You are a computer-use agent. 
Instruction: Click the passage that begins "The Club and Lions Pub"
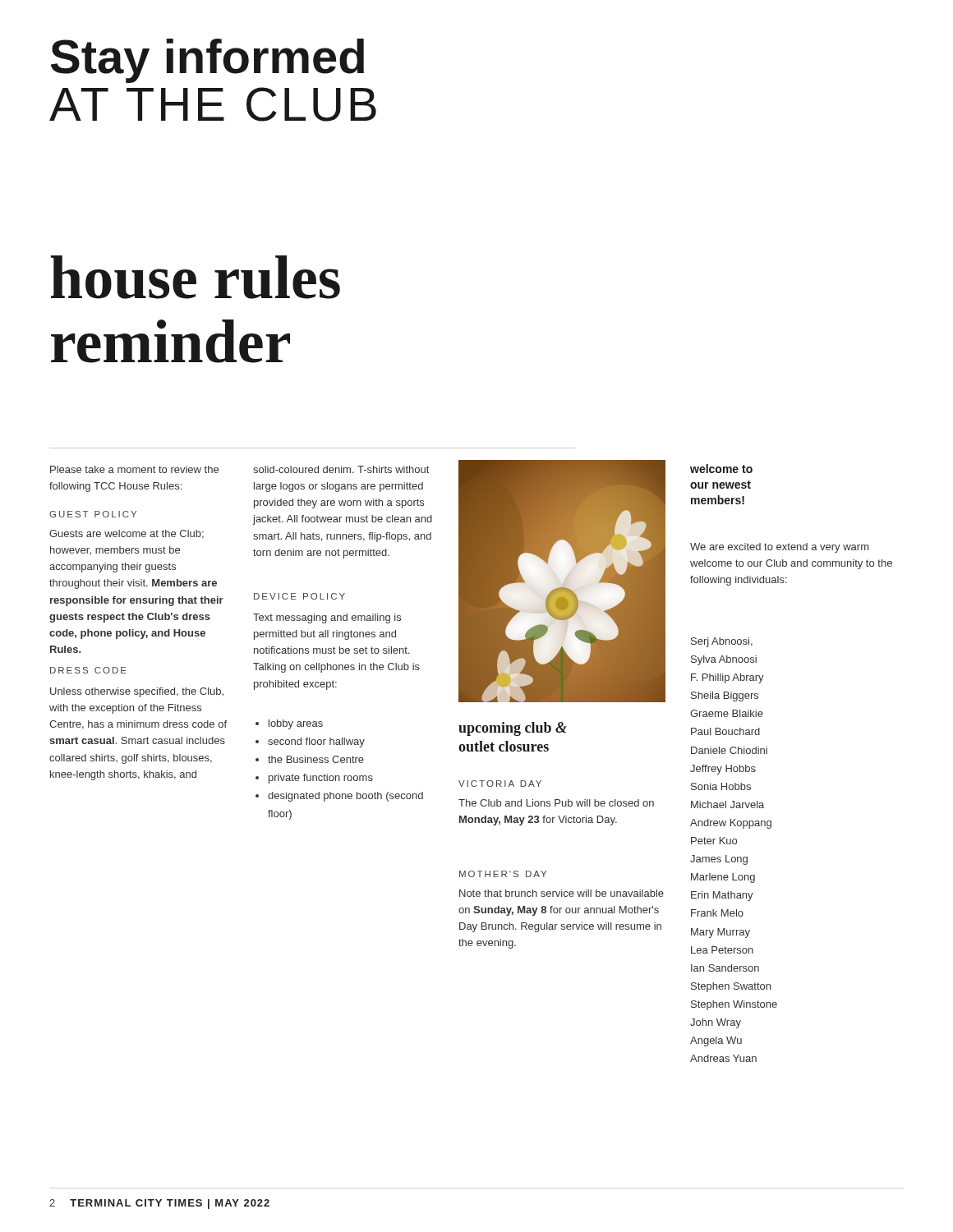(562, 812)
